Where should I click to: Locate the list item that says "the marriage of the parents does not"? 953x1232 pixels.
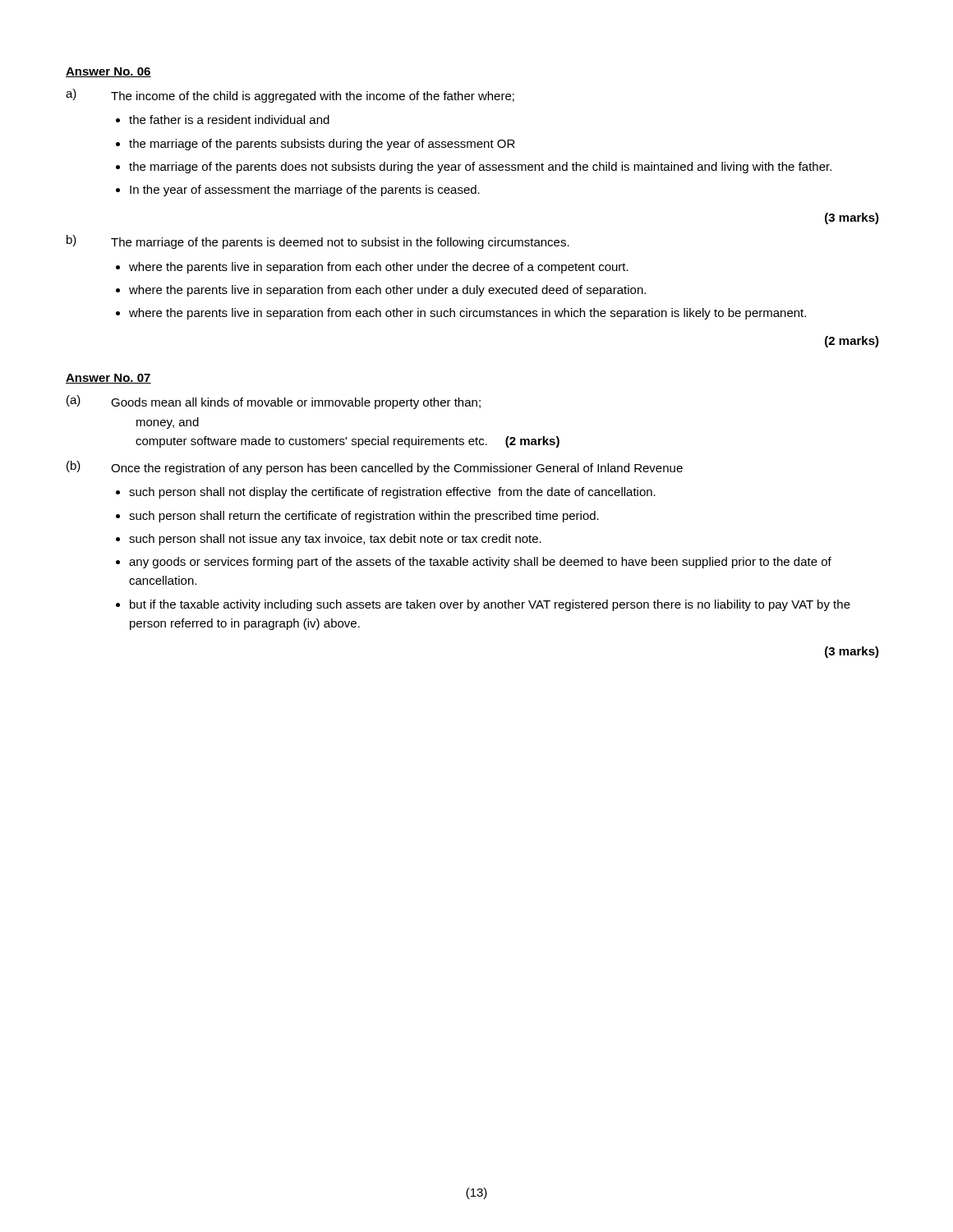click(x=481, y=166)
